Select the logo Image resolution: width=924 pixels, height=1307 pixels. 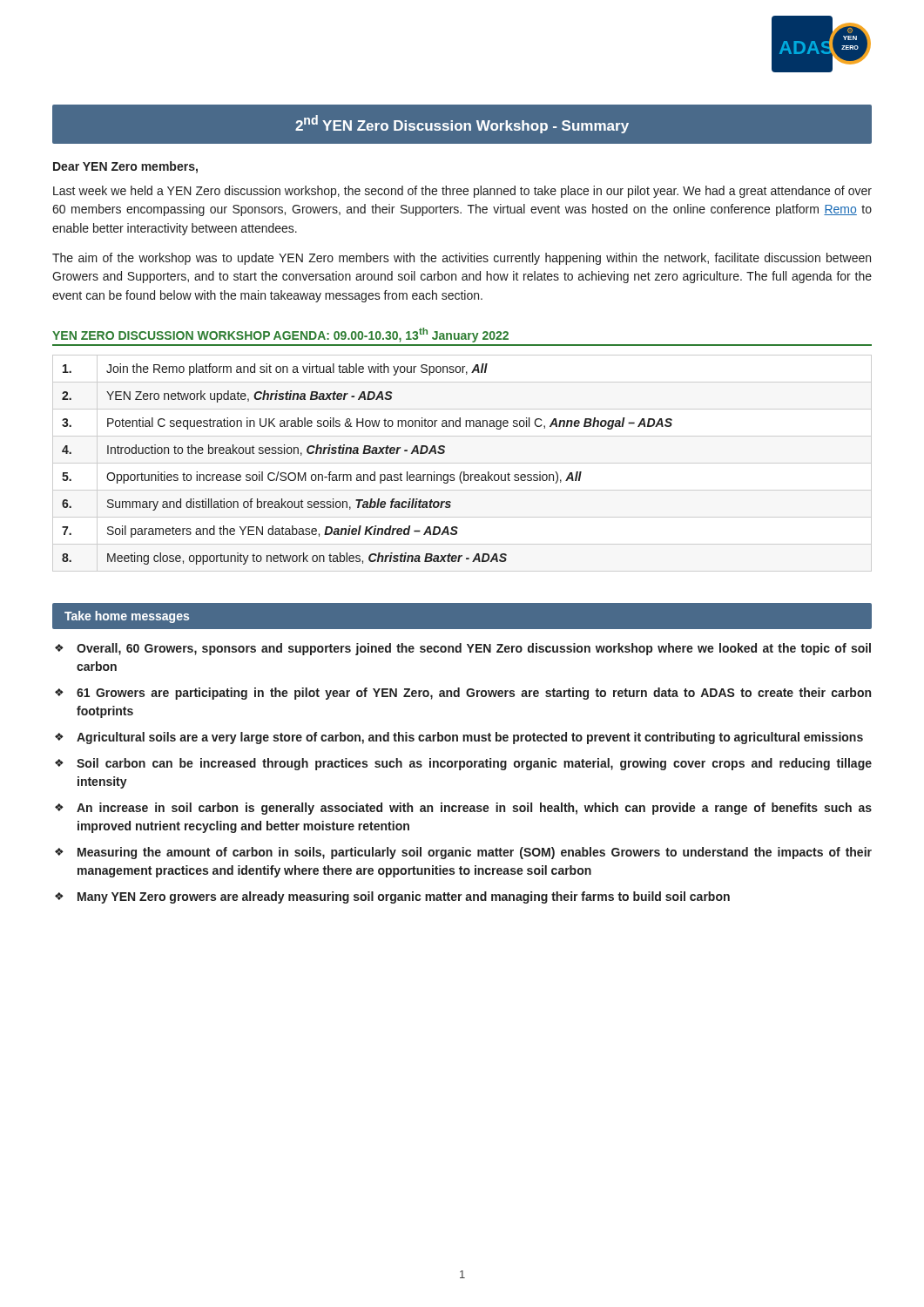[x=822, y=45]
